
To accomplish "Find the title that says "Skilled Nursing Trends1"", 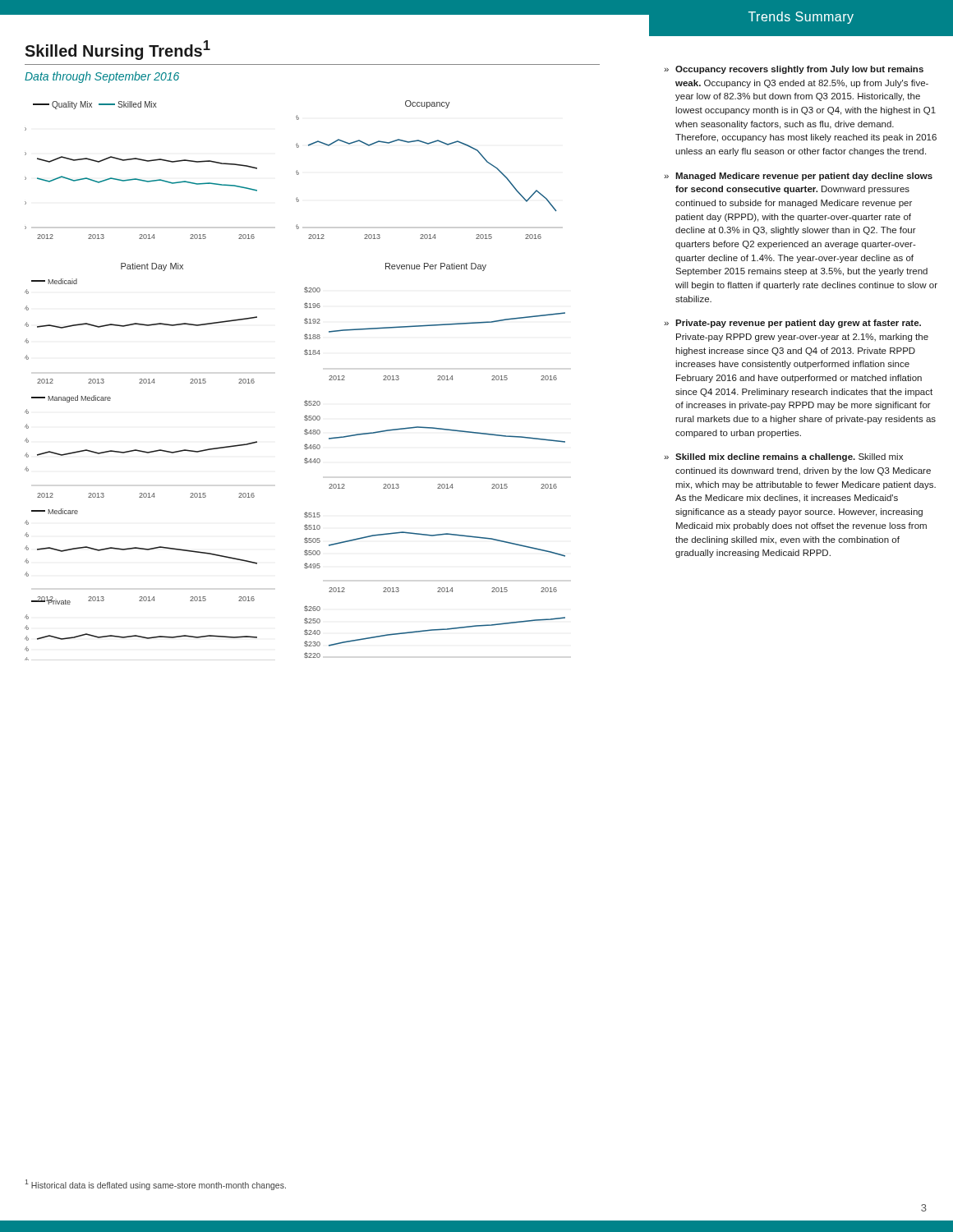I will coord(118,49).
